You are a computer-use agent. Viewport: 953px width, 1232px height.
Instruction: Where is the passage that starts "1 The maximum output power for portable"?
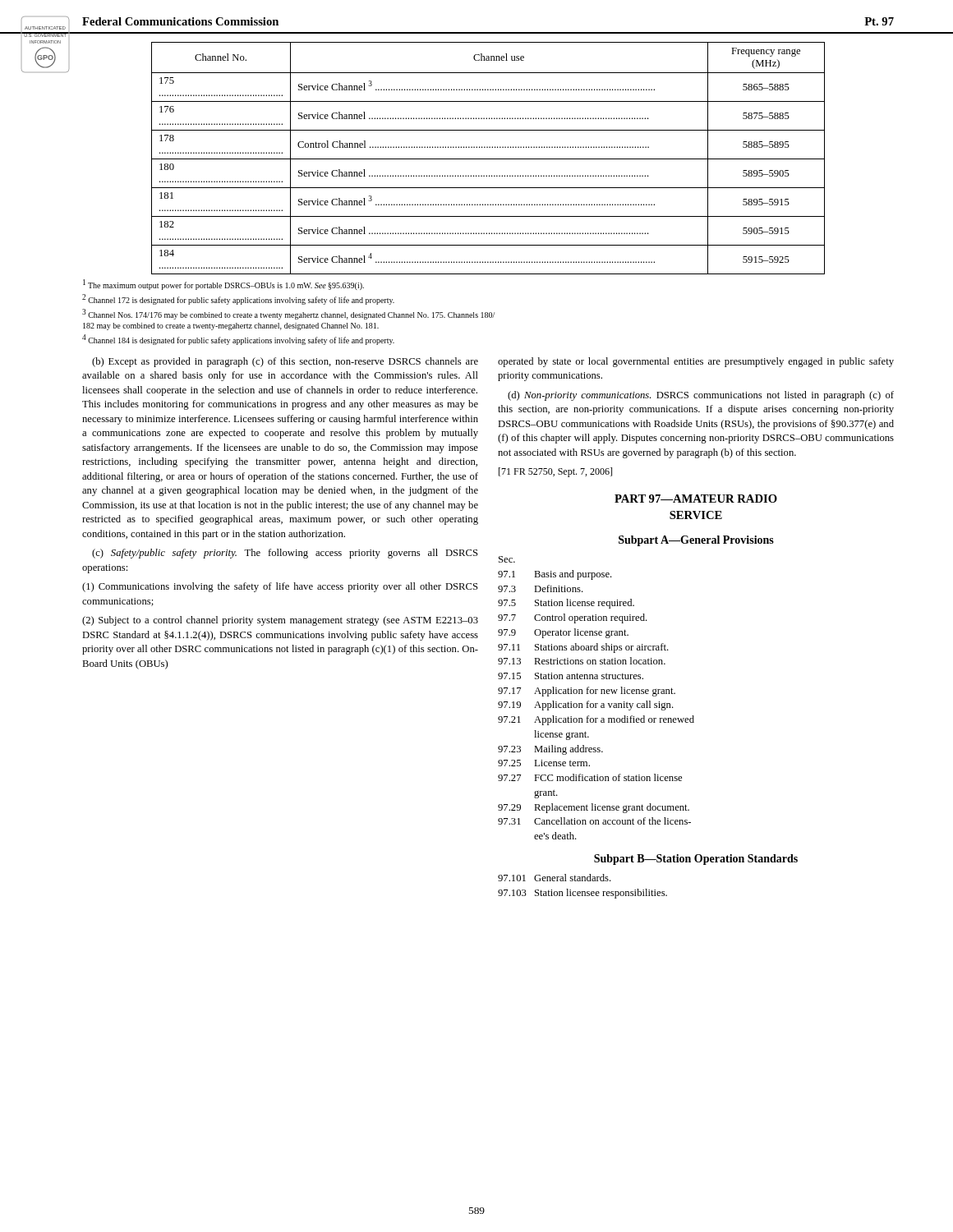pyautogui.click(x=488, y=312)
